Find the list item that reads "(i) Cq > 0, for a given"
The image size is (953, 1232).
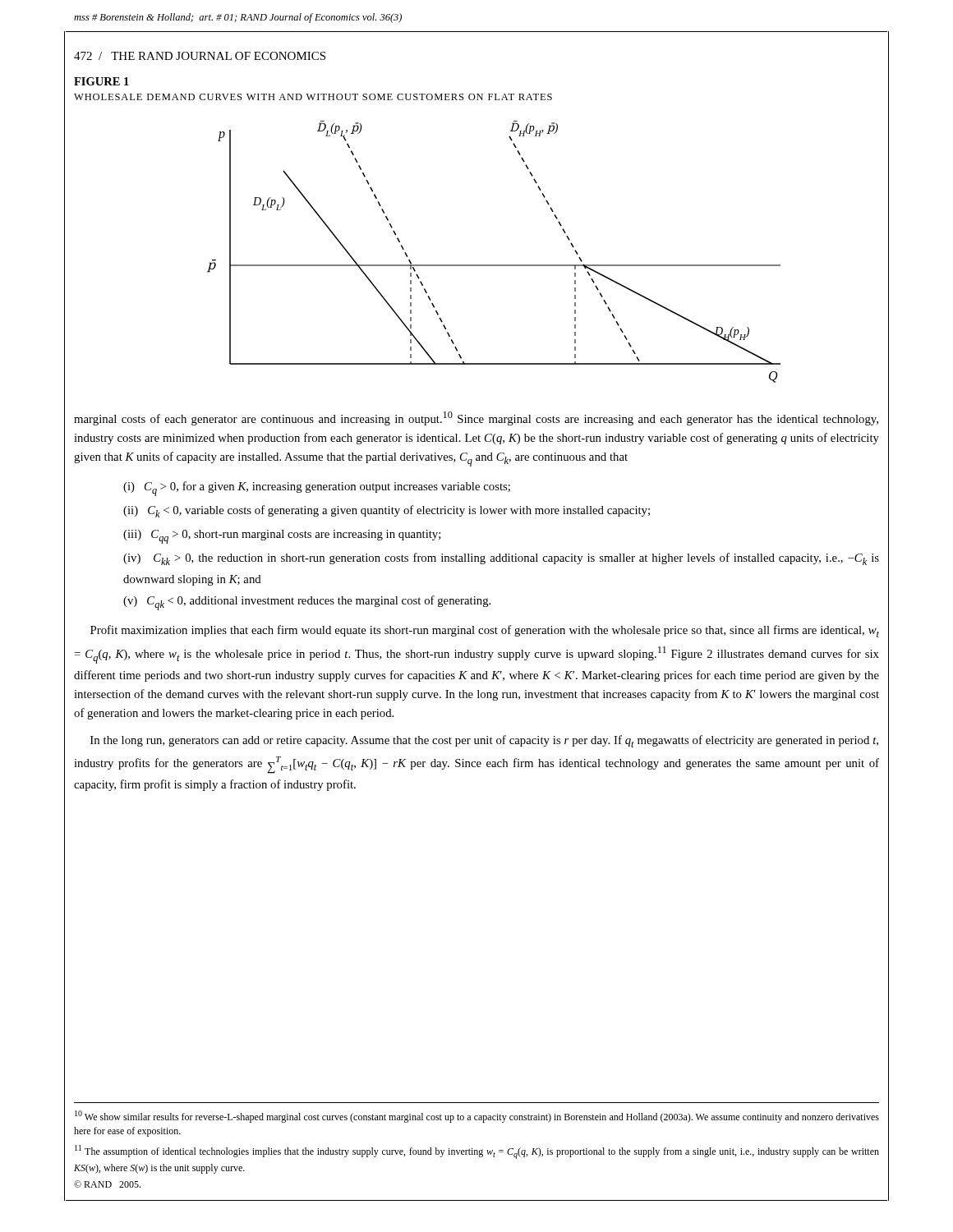[x=317, y=488]
